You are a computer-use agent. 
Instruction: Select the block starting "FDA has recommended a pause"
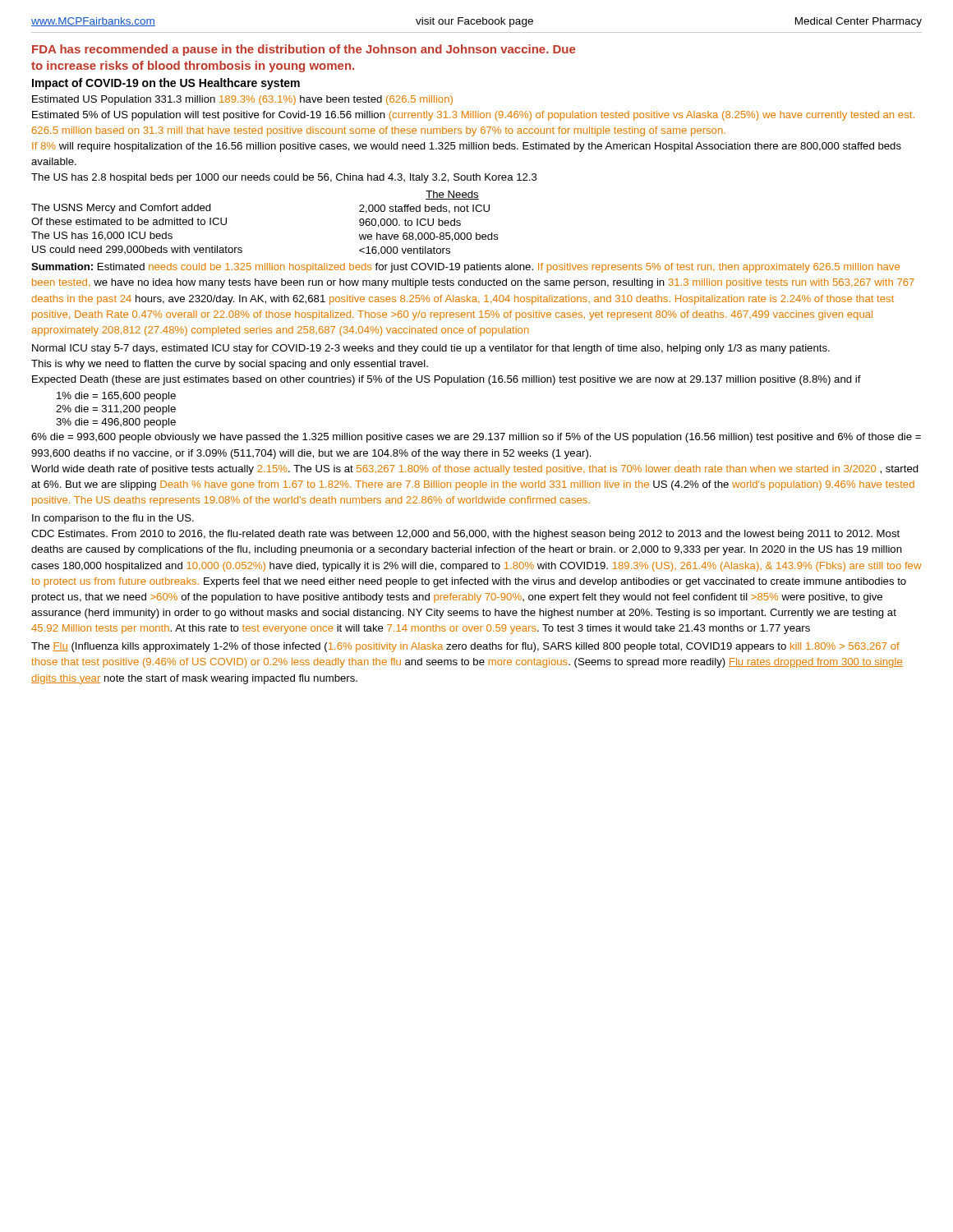tap(304, 57)
